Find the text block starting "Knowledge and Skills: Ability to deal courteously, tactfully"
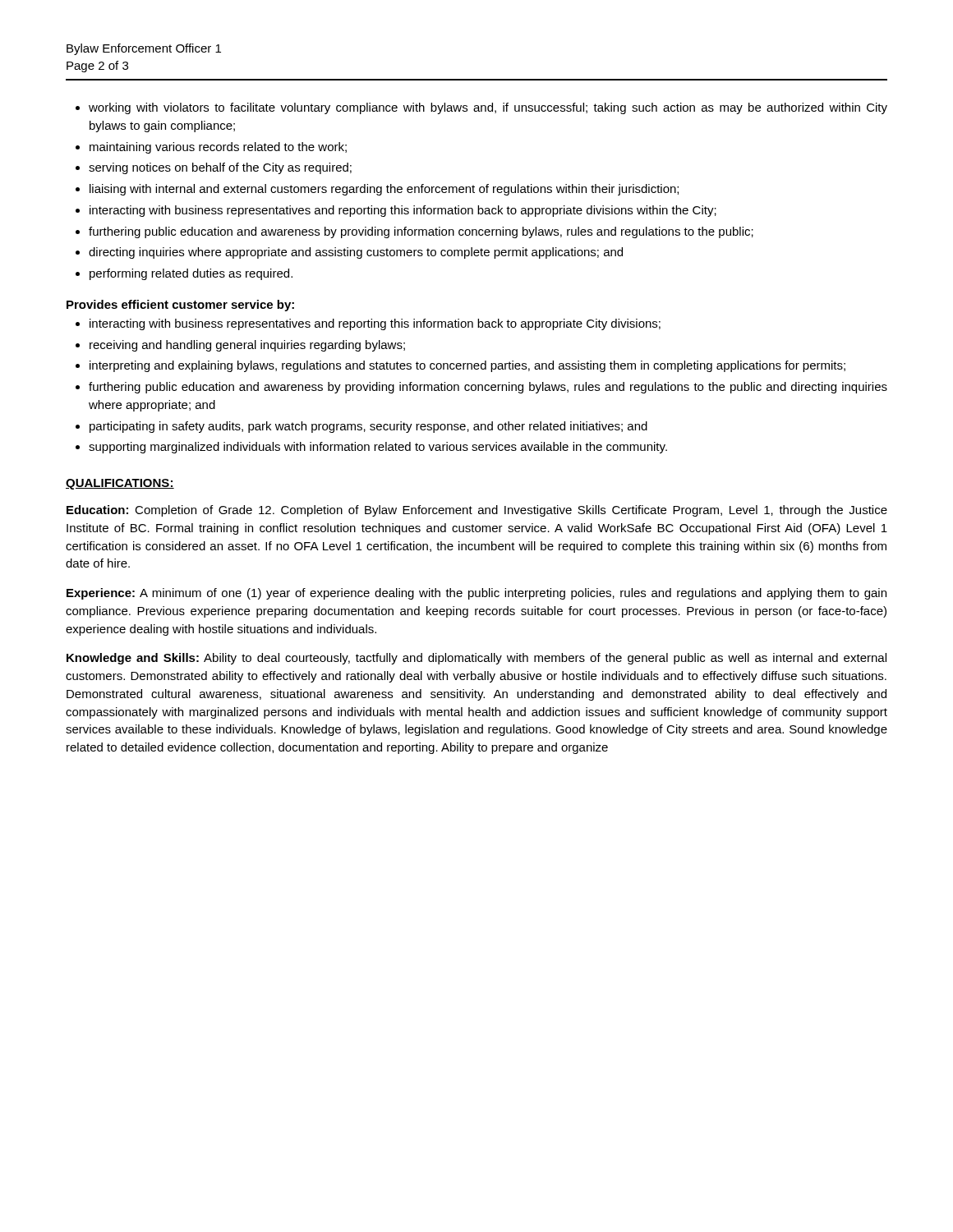Image resolution: width=953 pixels, height=1232 pixels. click(x=476, y=702)
